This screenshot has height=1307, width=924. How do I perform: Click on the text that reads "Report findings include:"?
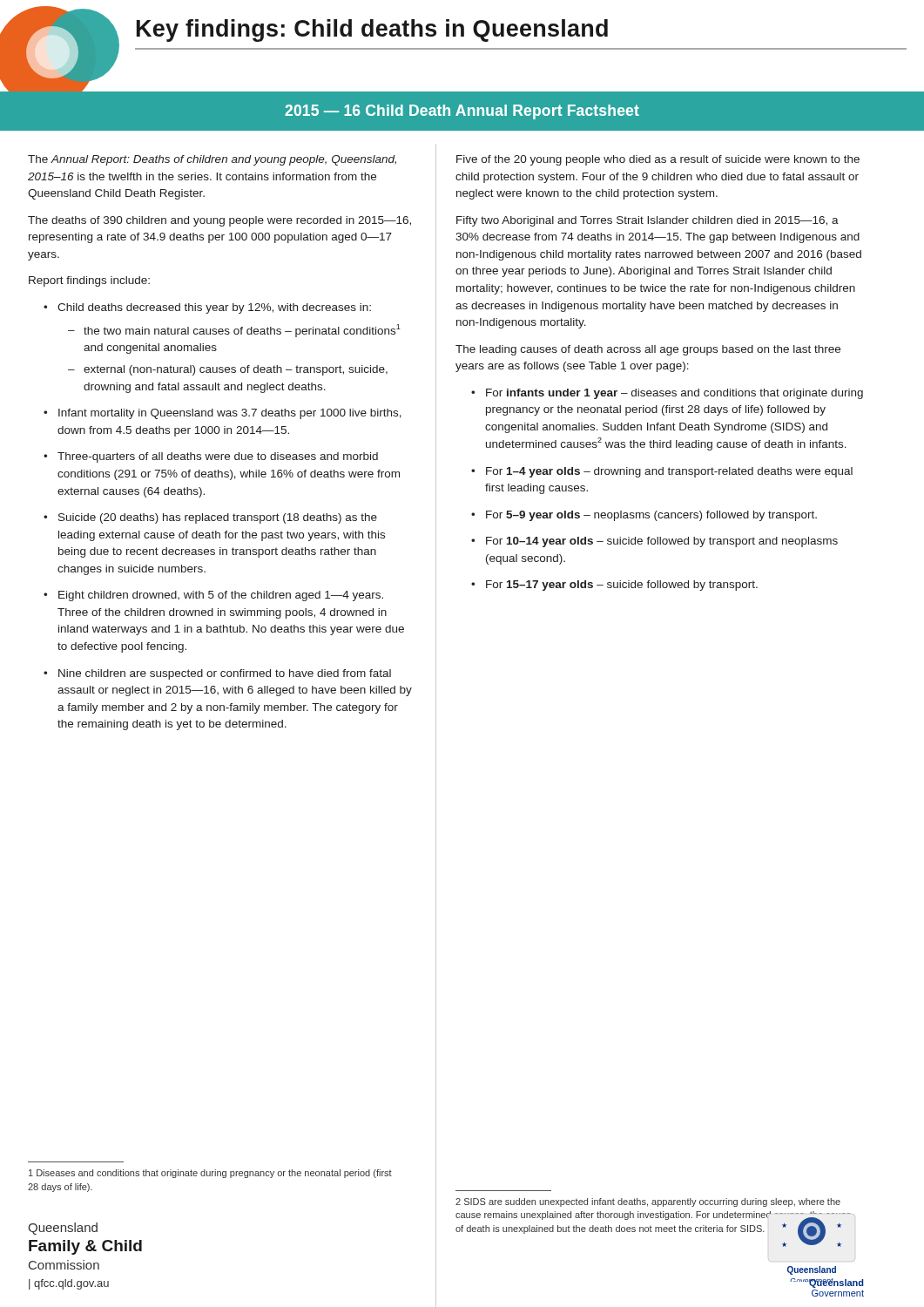click(89, 281)
